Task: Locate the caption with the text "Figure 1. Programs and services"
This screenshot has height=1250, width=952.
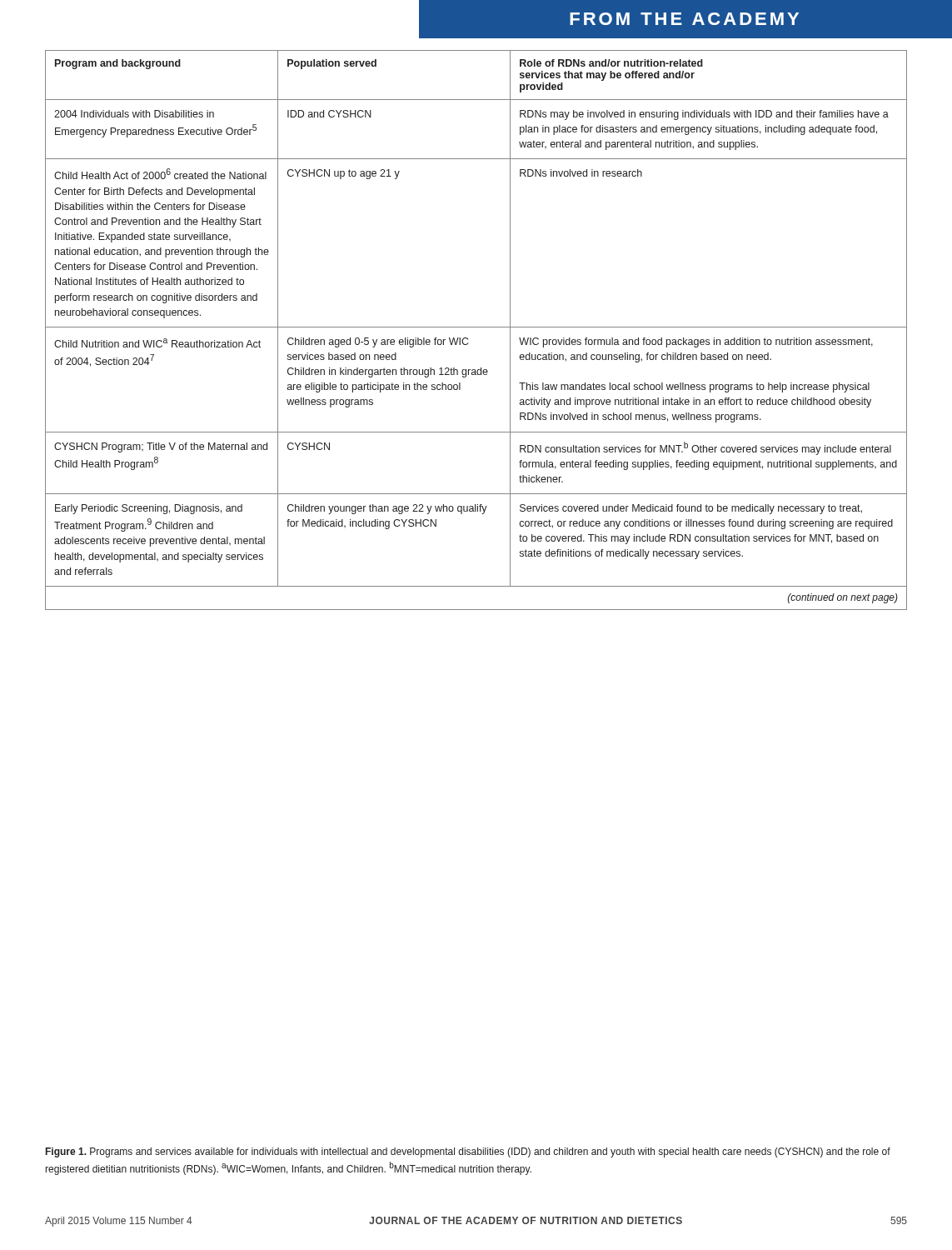Action: tap(467, 1160)
